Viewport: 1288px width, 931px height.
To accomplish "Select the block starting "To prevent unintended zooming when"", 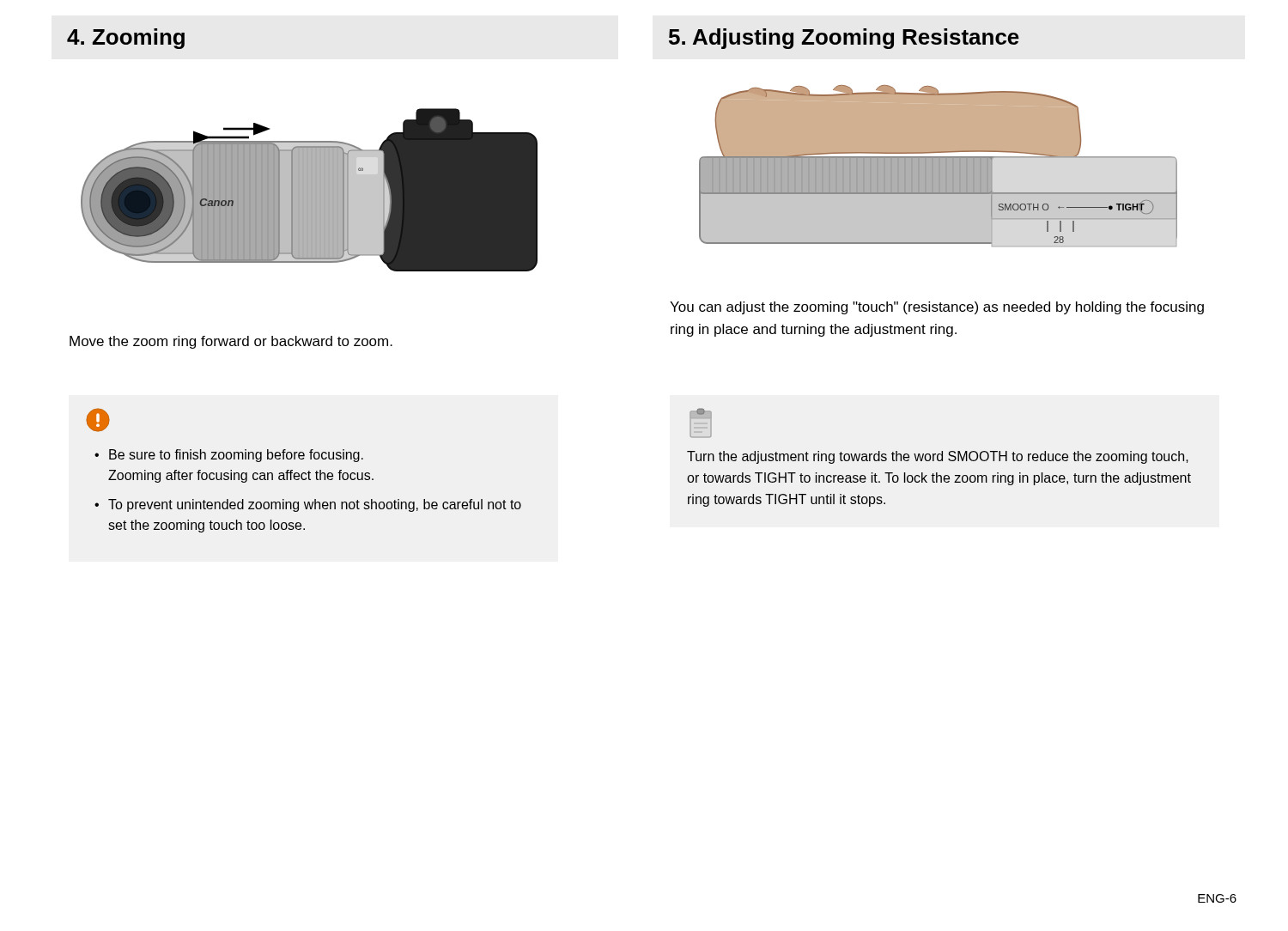I will (x=315, y=515).
